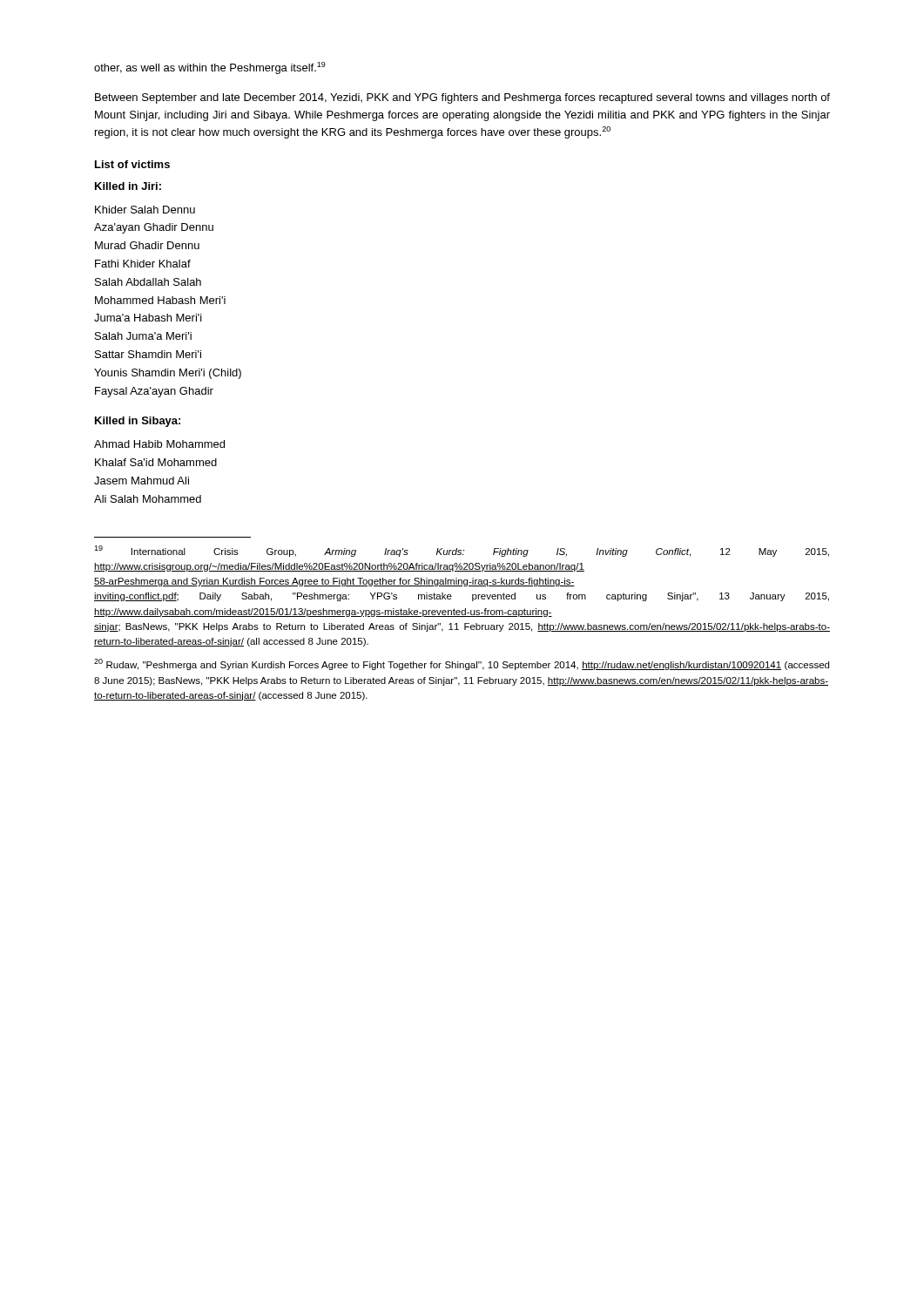Locate the footnote that says "20 Rudaw, "Peshmerga and Syrian Kurdish Forces Agree"

click(462, 679)
